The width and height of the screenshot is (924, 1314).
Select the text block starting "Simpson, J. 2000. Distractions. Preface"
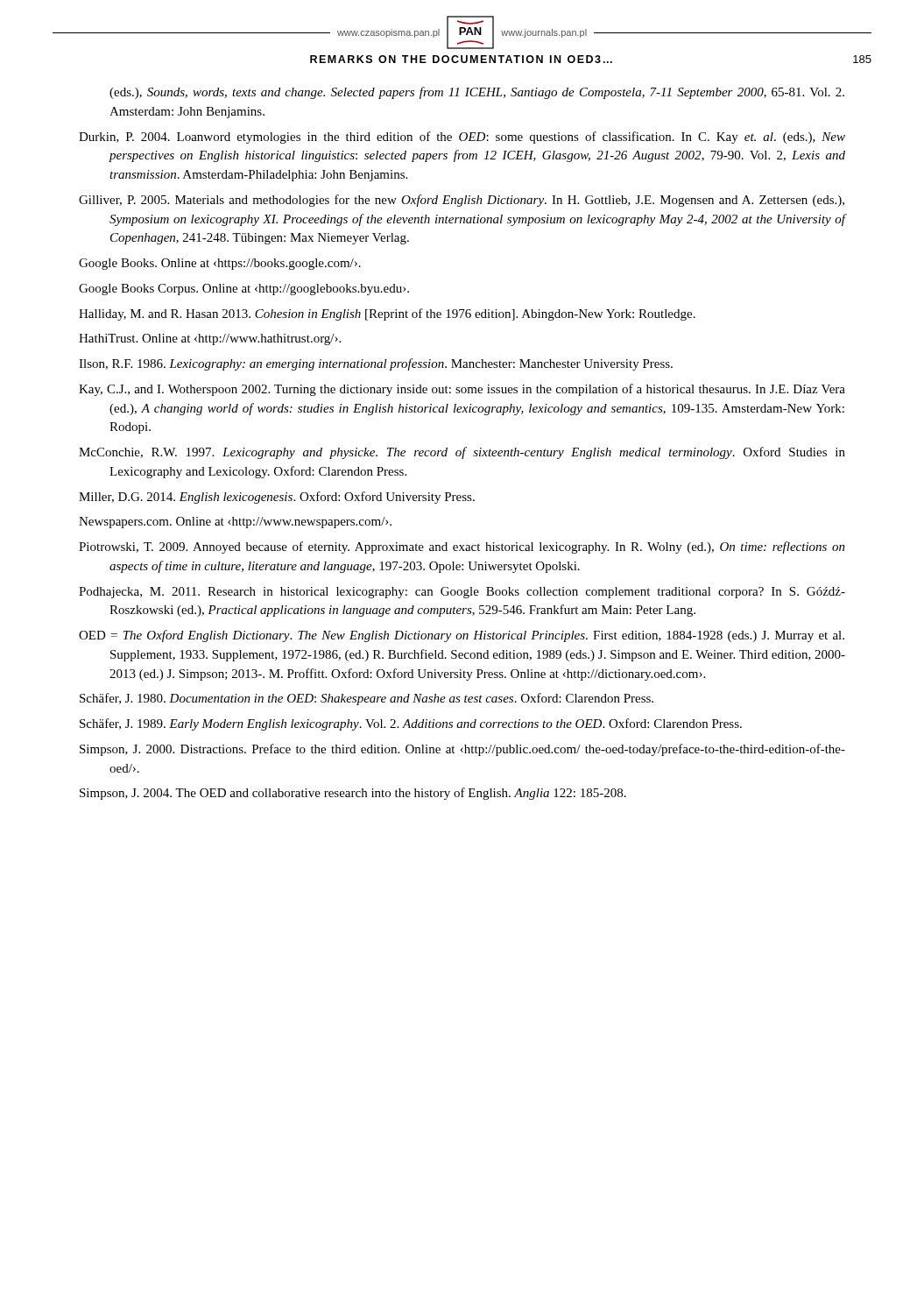[462, 758]
